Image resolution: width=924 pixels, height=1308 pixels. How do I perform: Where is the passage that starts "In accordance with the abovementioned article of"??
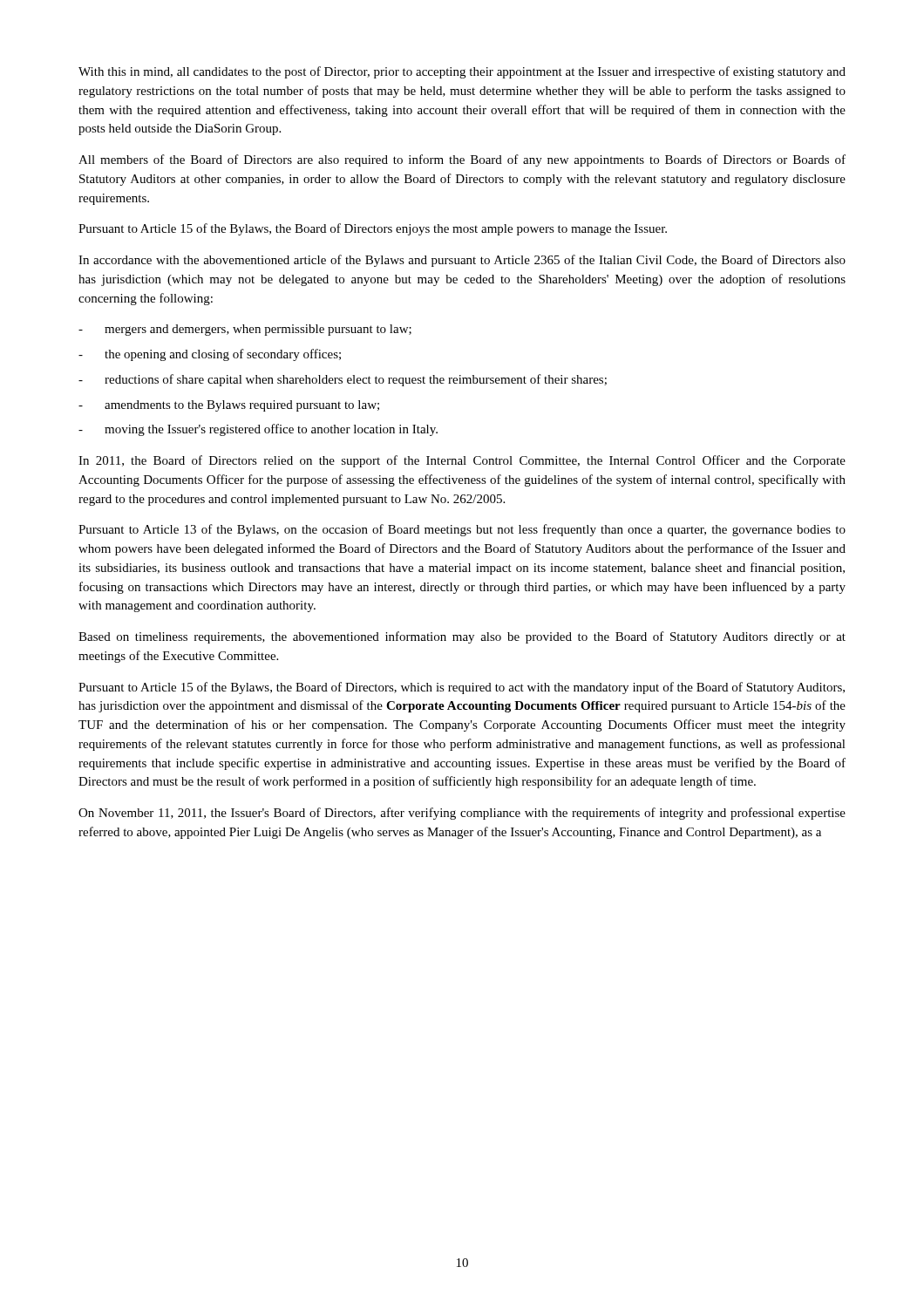pos(462,279)
